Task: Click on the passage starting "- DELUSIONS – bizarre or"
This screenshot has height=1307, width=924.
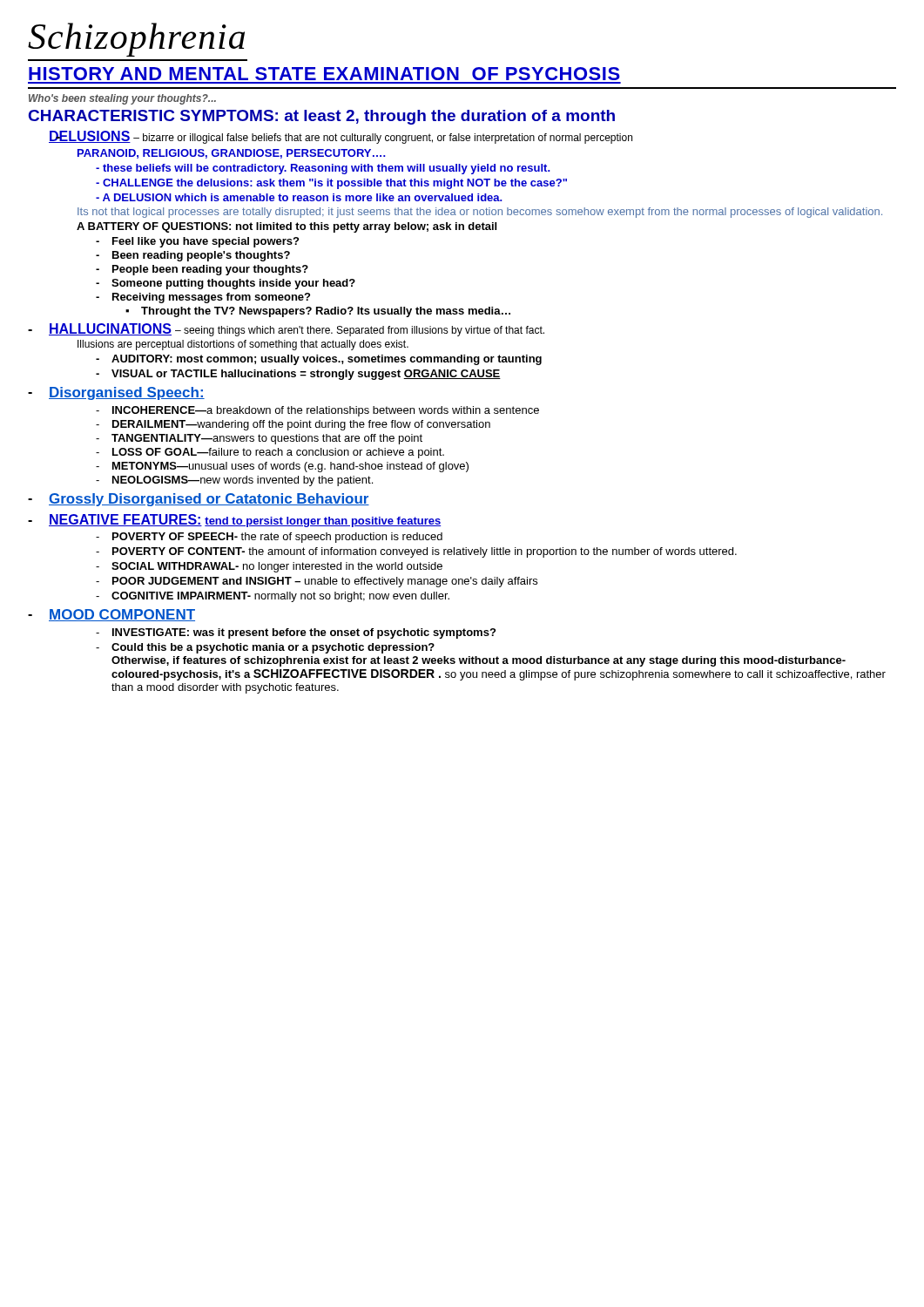Action: 341,137
